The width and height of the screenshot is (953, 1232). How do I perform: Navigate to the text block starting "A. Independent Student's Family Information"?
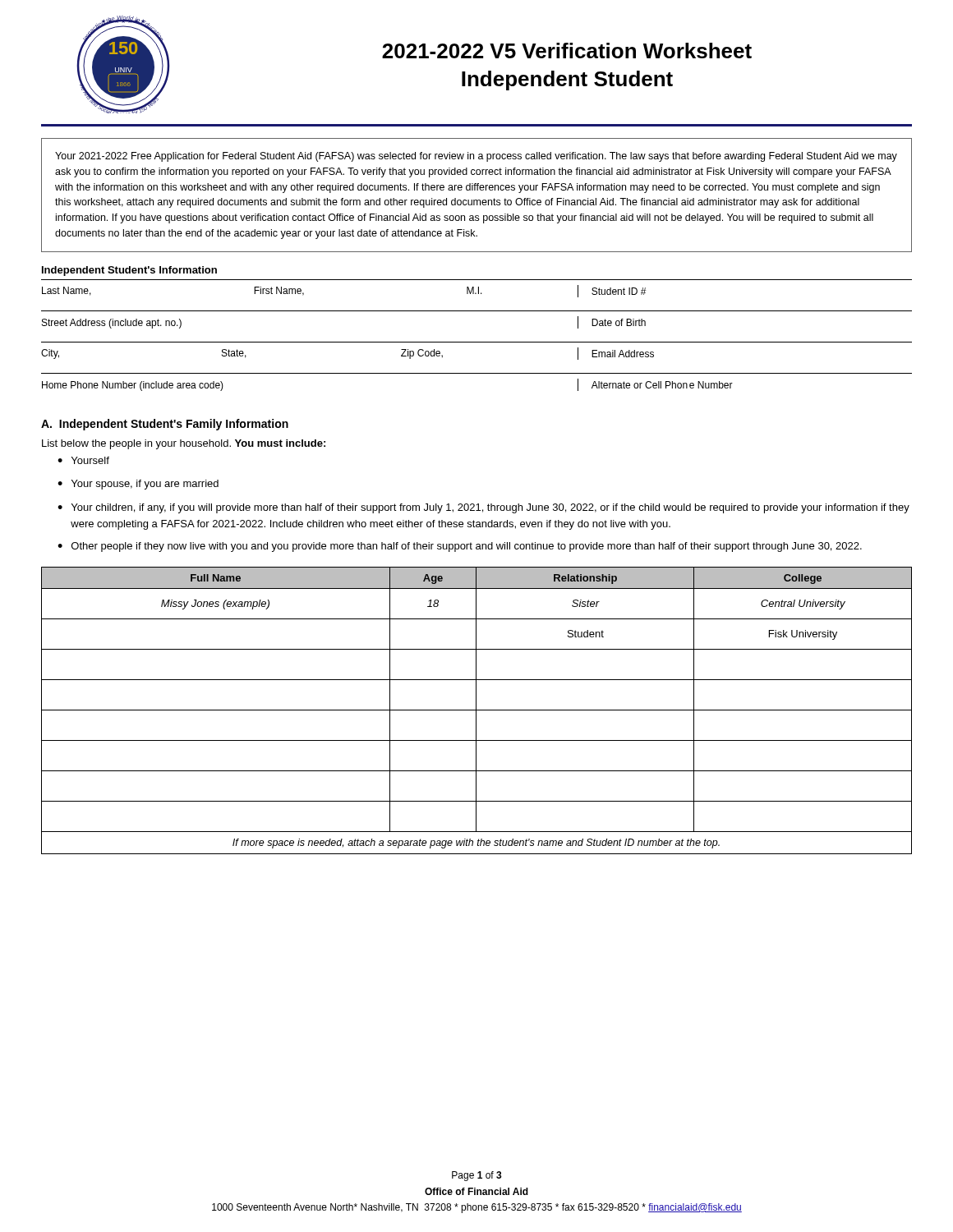pyautogui.click(x=165, y=423)
